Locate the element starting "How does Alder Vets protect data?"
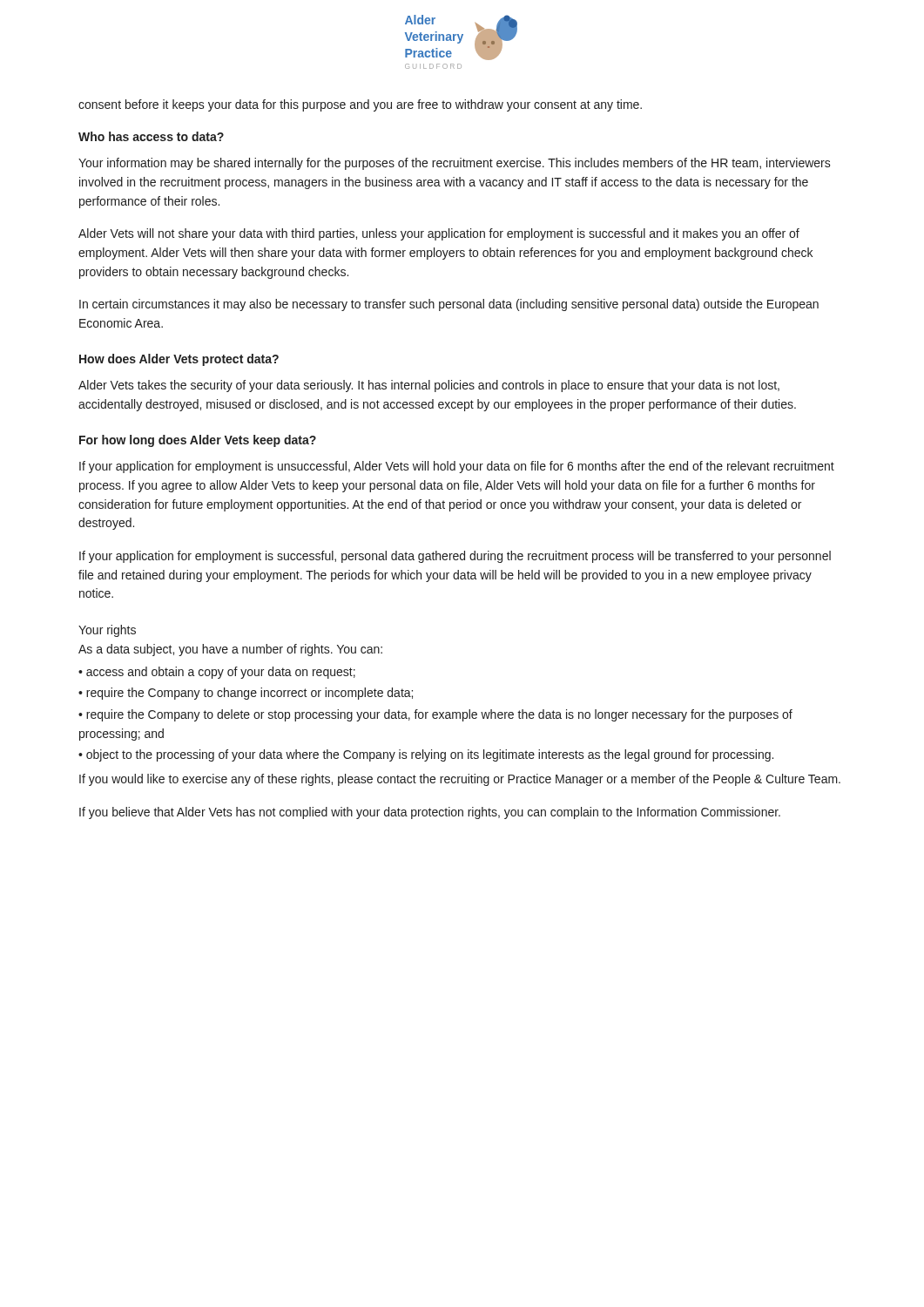Screen dimensions: 1307x924 pos(179,359)
